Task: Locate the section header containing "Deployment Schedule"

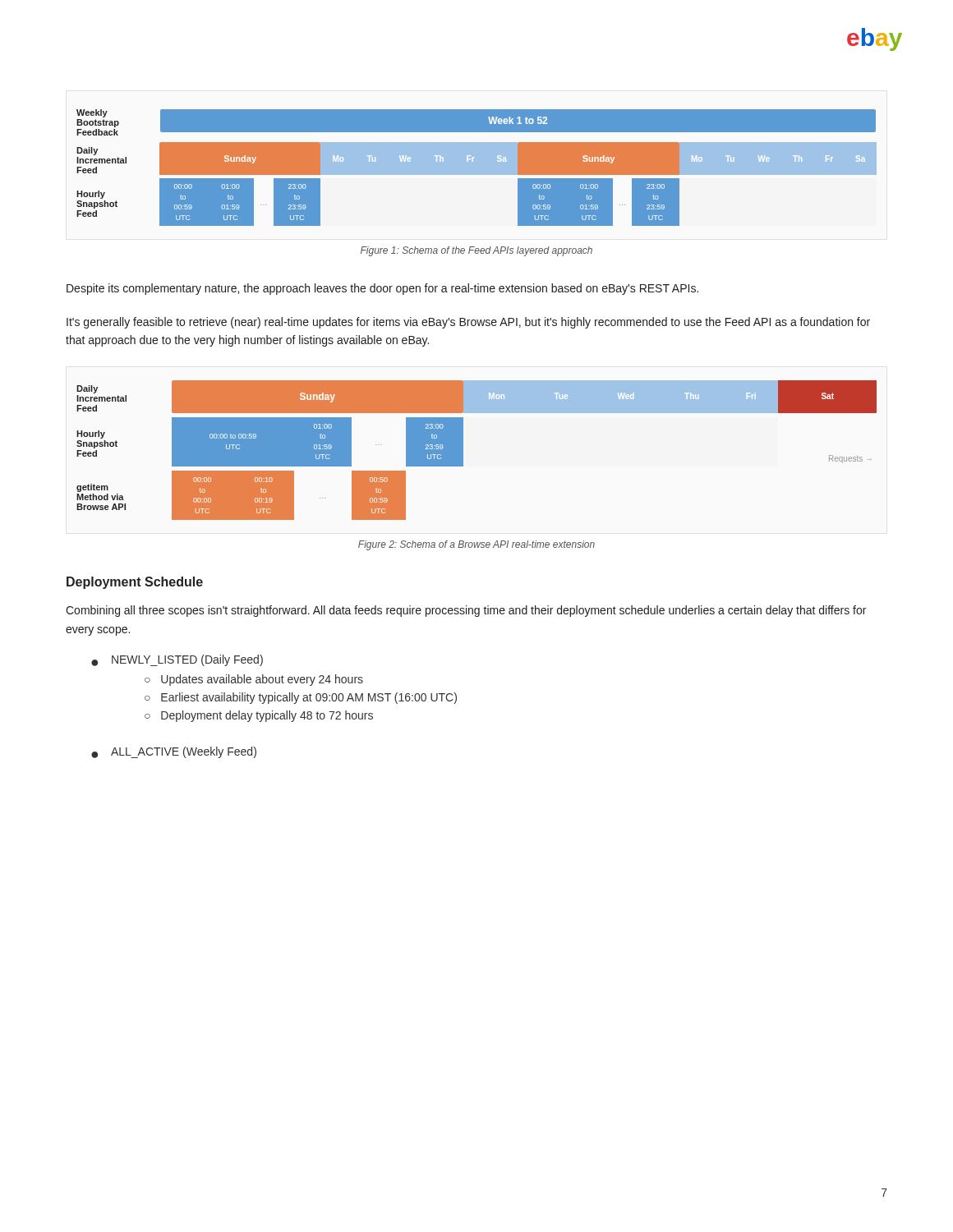Action: click(134, 582)
